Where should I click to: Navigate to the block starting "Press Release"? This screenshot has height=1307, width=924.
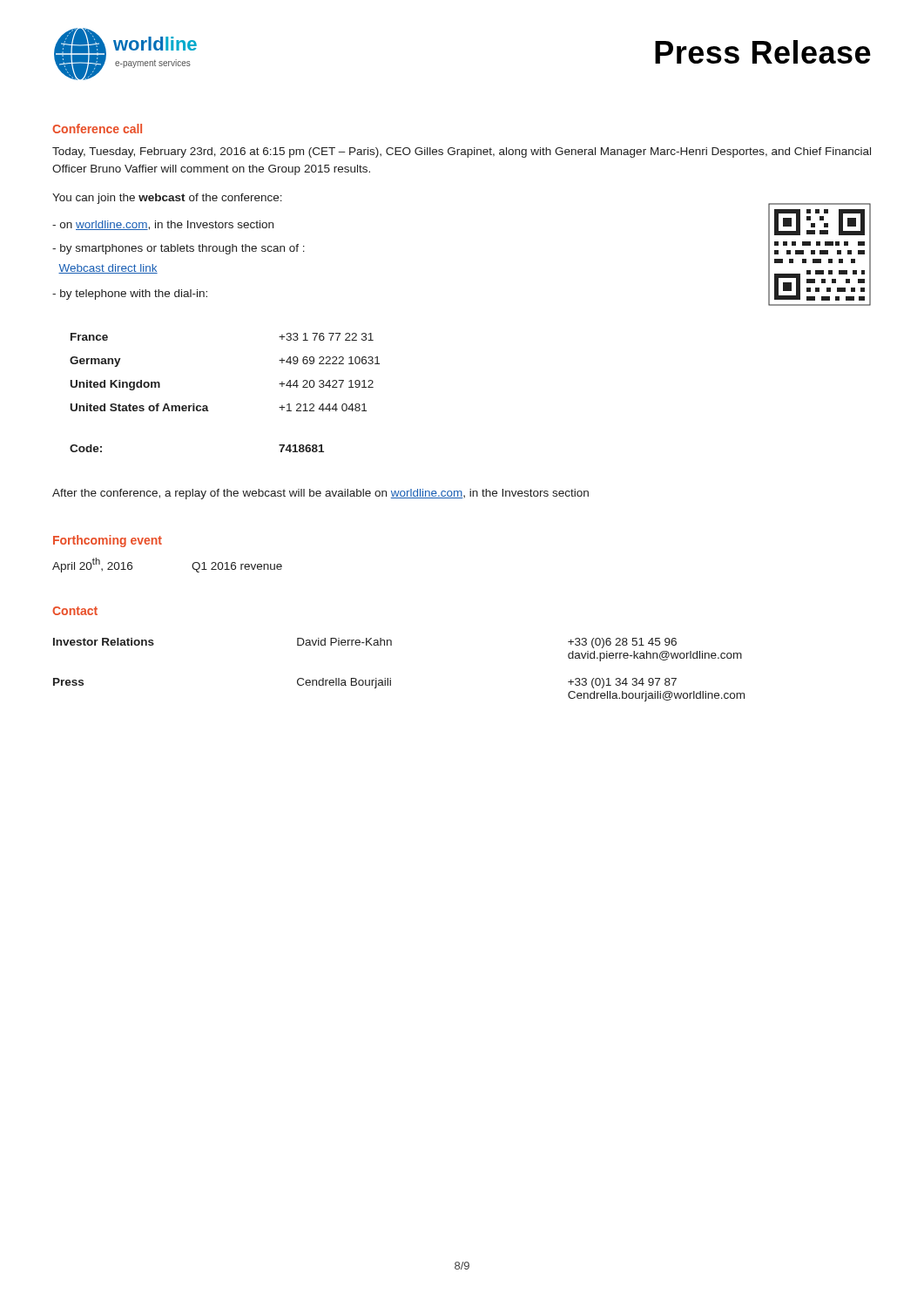[x=763, y=53]
